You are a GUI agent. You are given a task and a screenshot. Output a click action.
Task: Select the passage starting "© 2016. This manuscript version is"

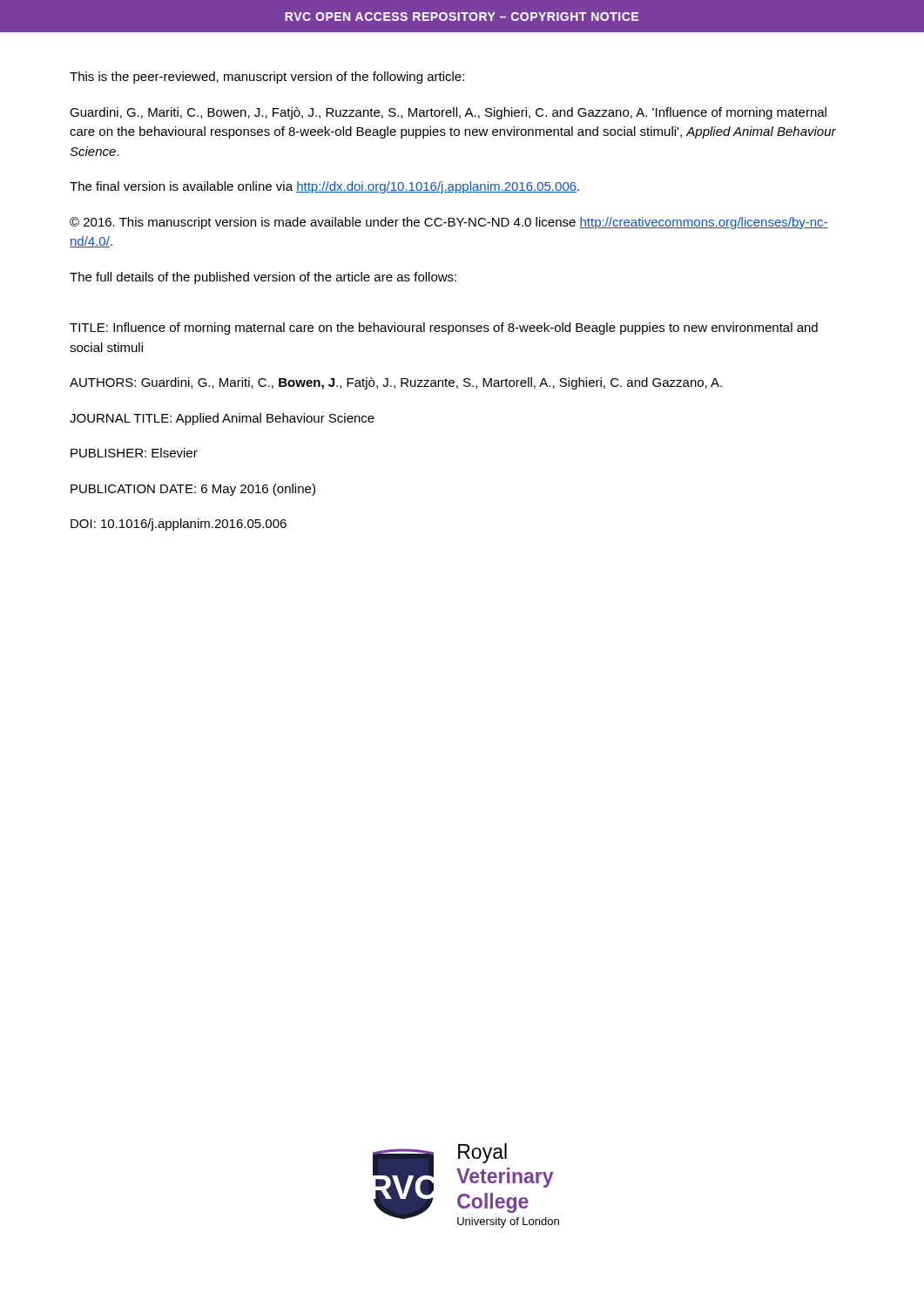tap(449, 231)
